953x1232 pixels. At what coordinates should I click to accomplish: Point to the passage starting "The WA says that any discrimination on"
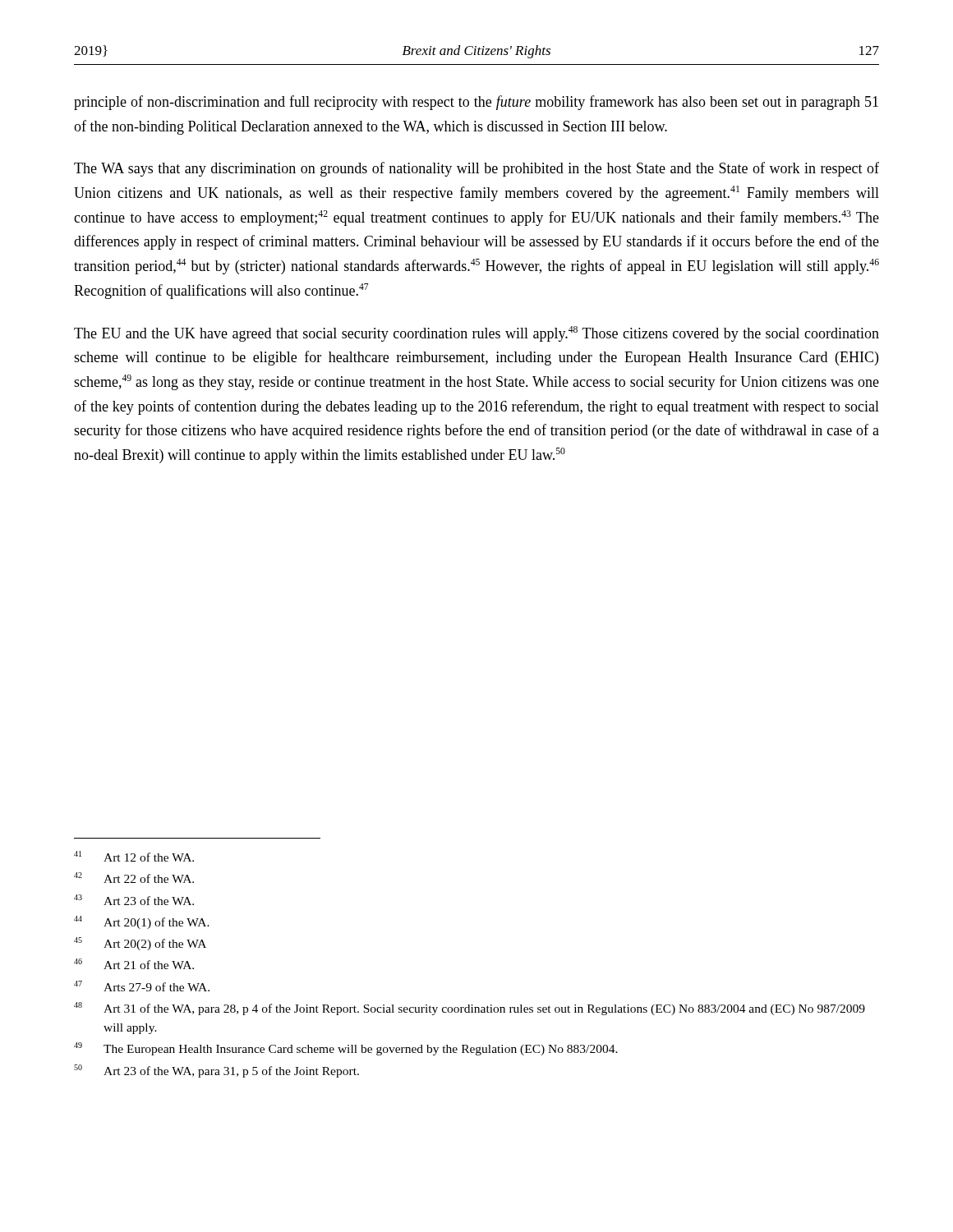(x=476, y=230)
